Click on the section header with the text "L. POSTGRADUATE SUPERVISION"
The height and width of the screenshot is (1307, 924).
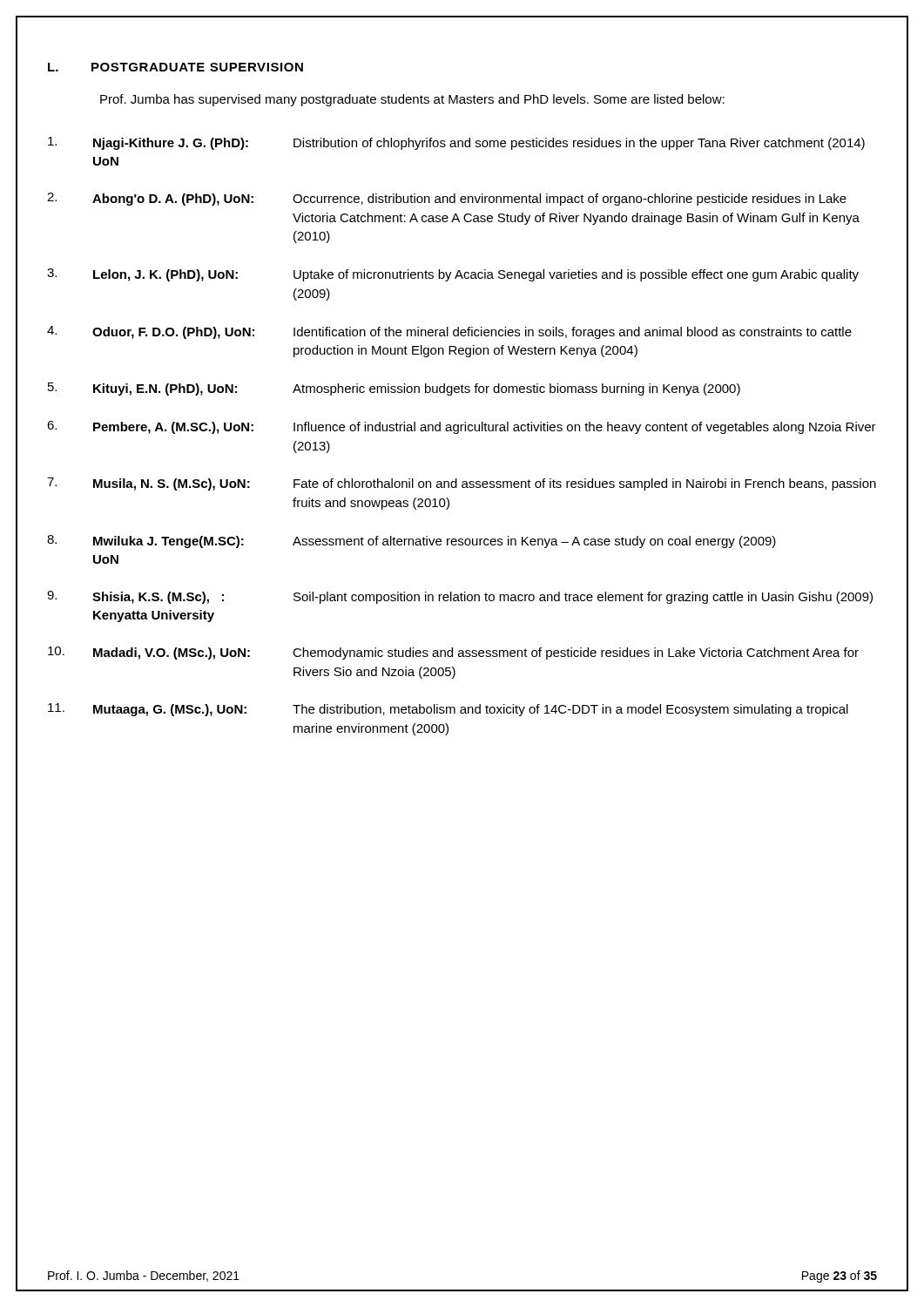(176, 67)
